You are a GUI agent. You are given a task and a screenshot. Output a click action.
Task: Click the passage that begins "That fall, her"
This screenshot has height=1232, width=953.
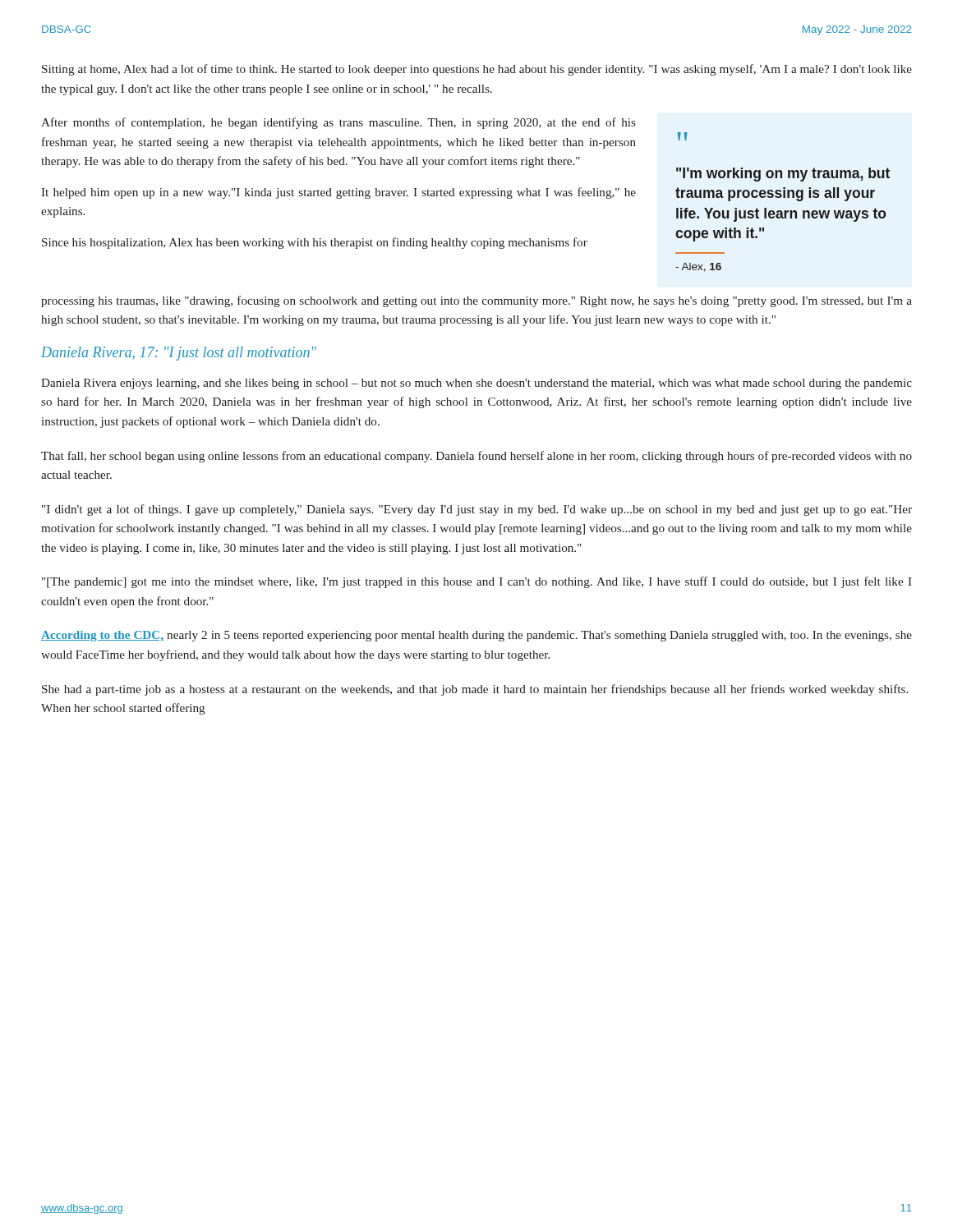coord(476,465)
